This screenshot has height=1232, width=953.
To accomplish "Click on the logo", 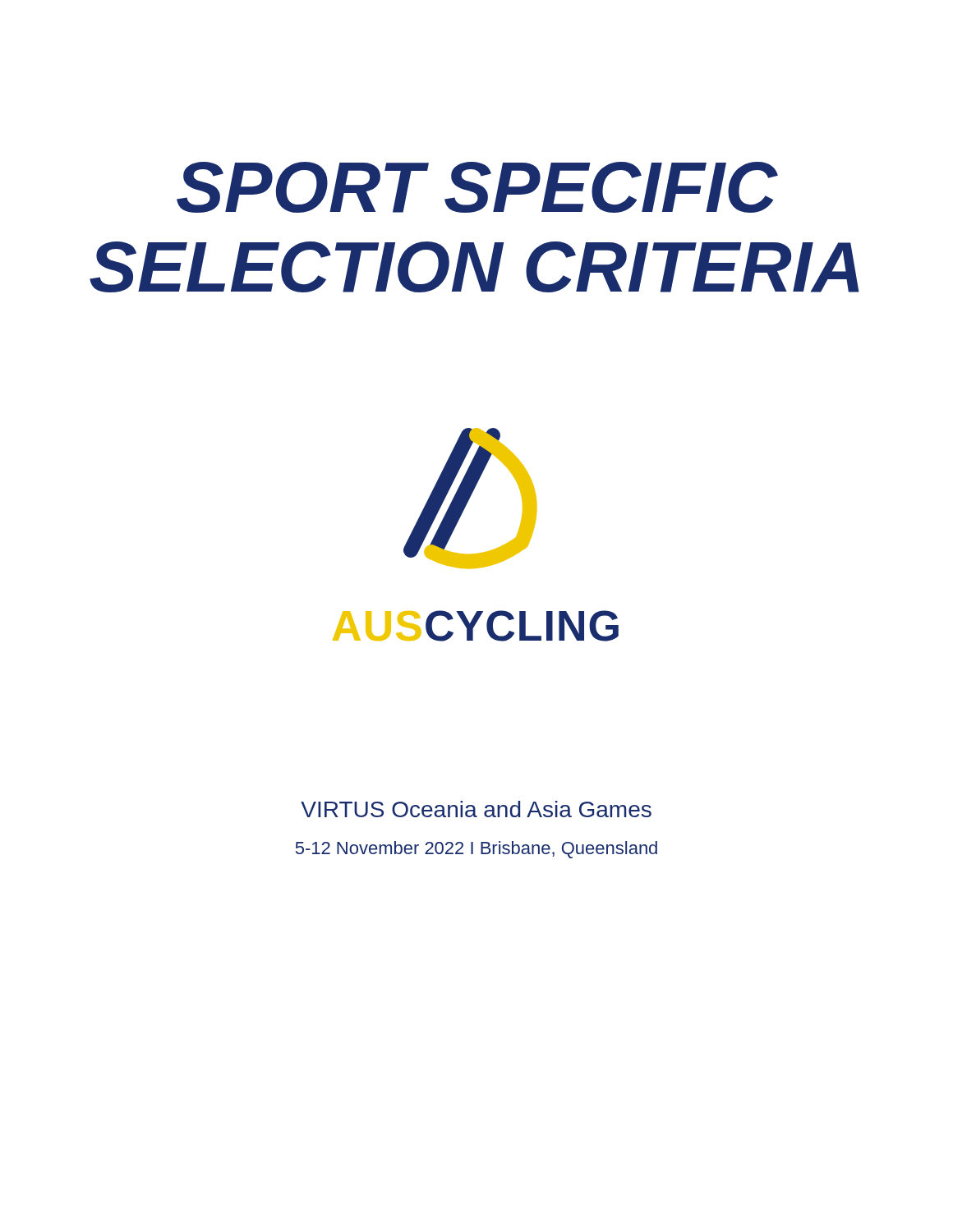I will 476,531.
